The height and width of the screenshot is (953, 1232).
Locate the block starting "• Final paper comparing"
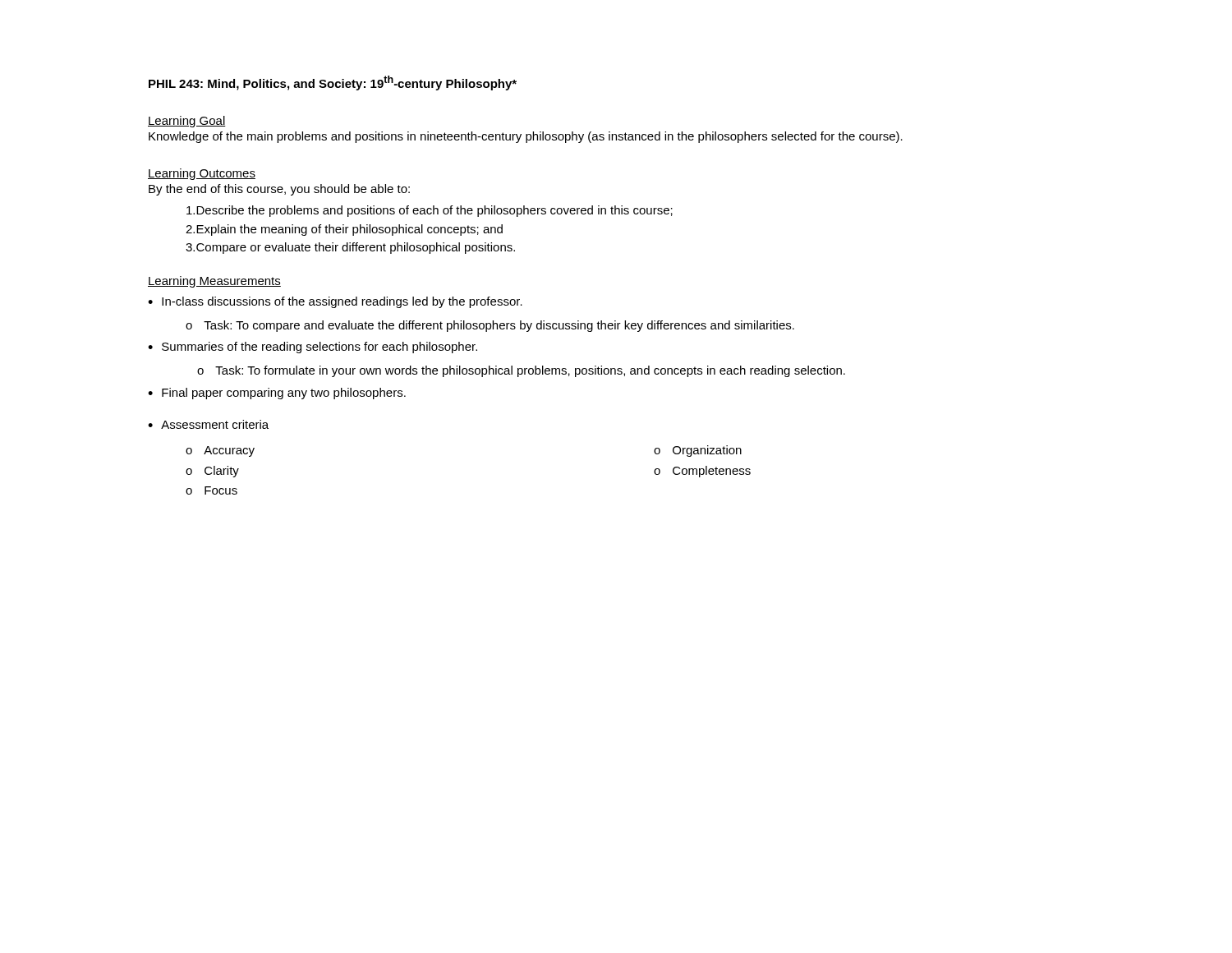point(277,394)
